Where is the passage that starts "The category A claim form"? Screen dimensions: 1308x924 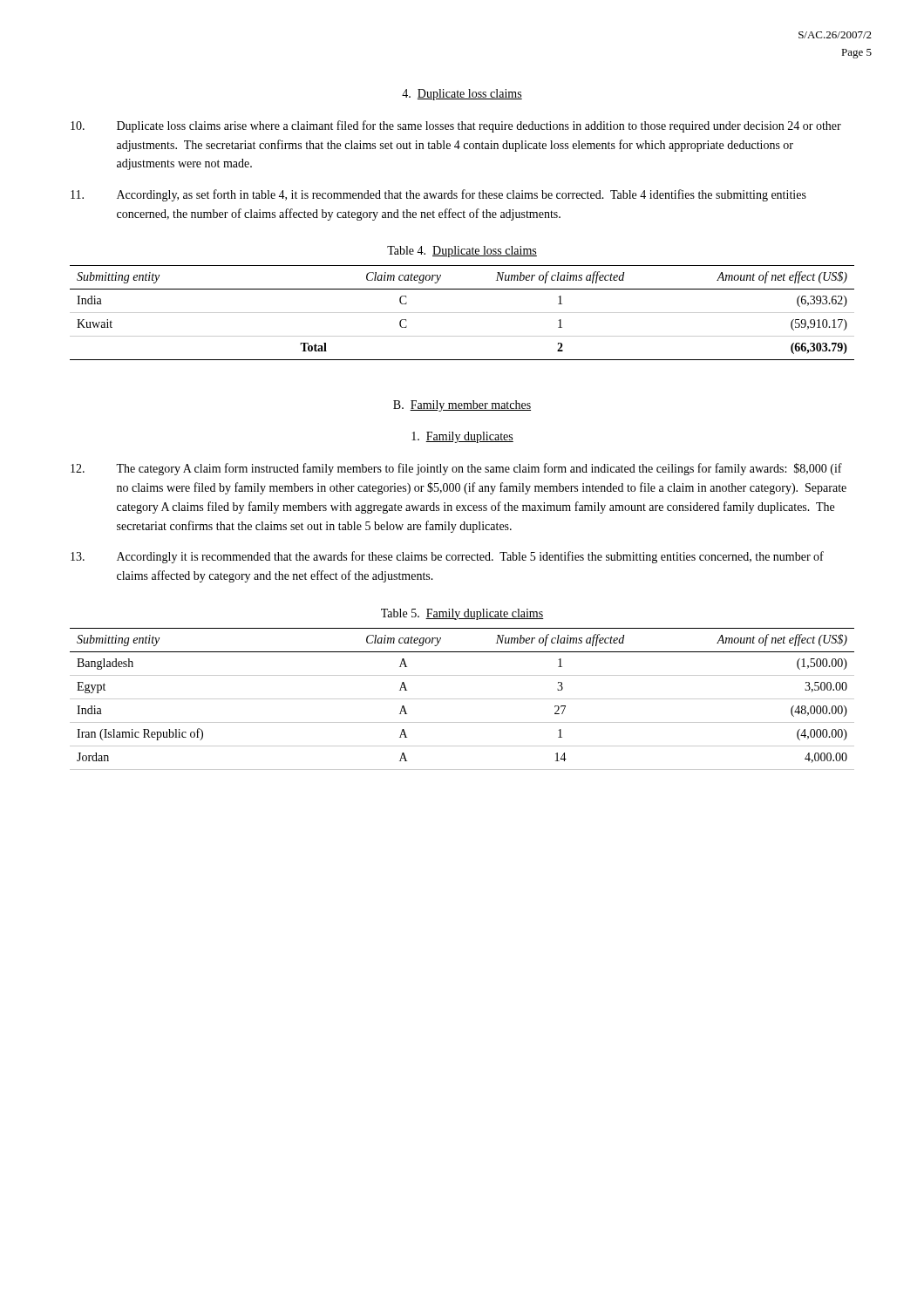click(x=462, y=498)
